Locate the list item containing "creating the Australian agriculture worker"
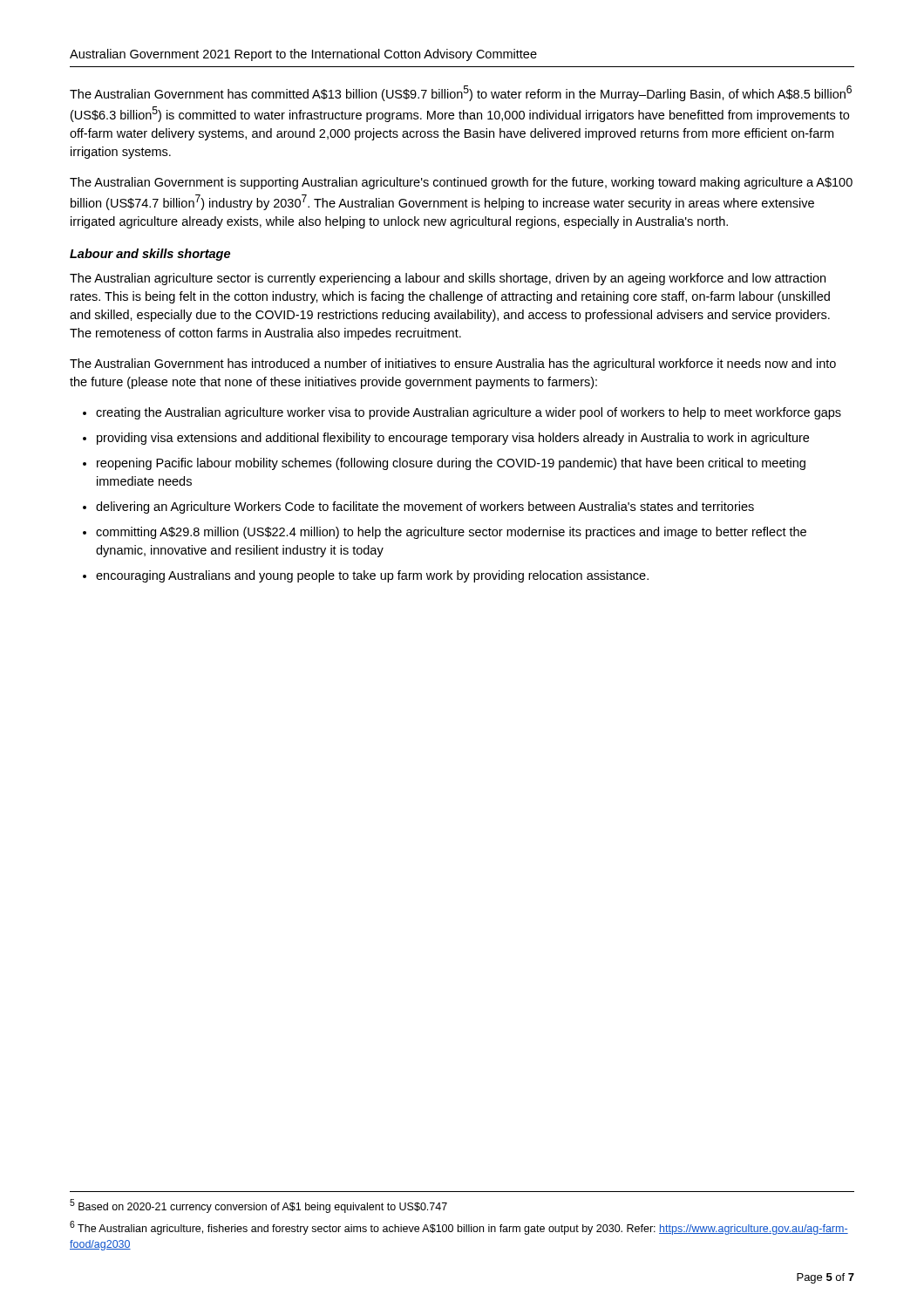The width and height of the screenshot is (924, 1308). 469,412
